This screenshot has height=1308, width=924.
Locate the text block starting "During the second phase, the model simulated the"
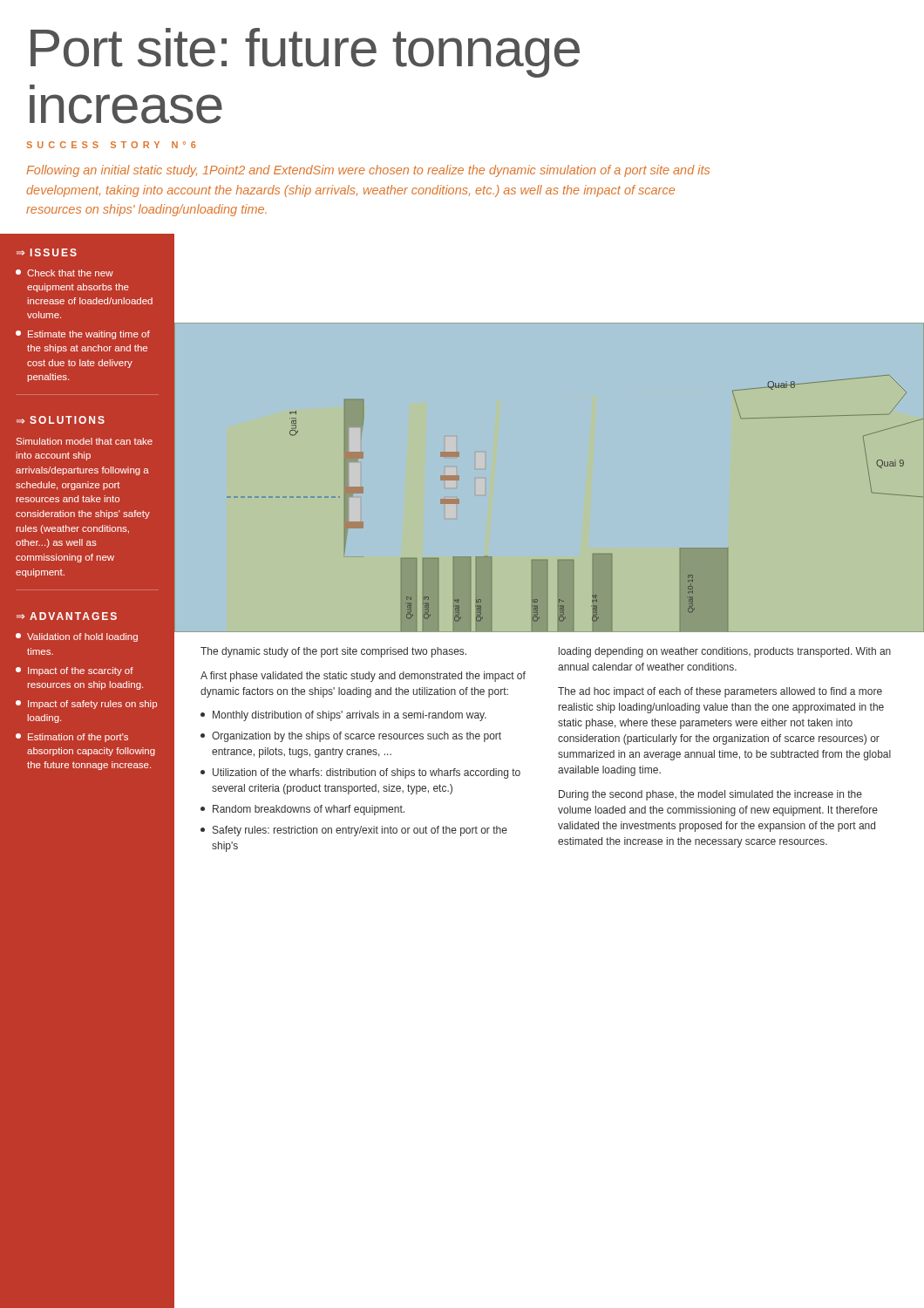click(x=718, y=818)
